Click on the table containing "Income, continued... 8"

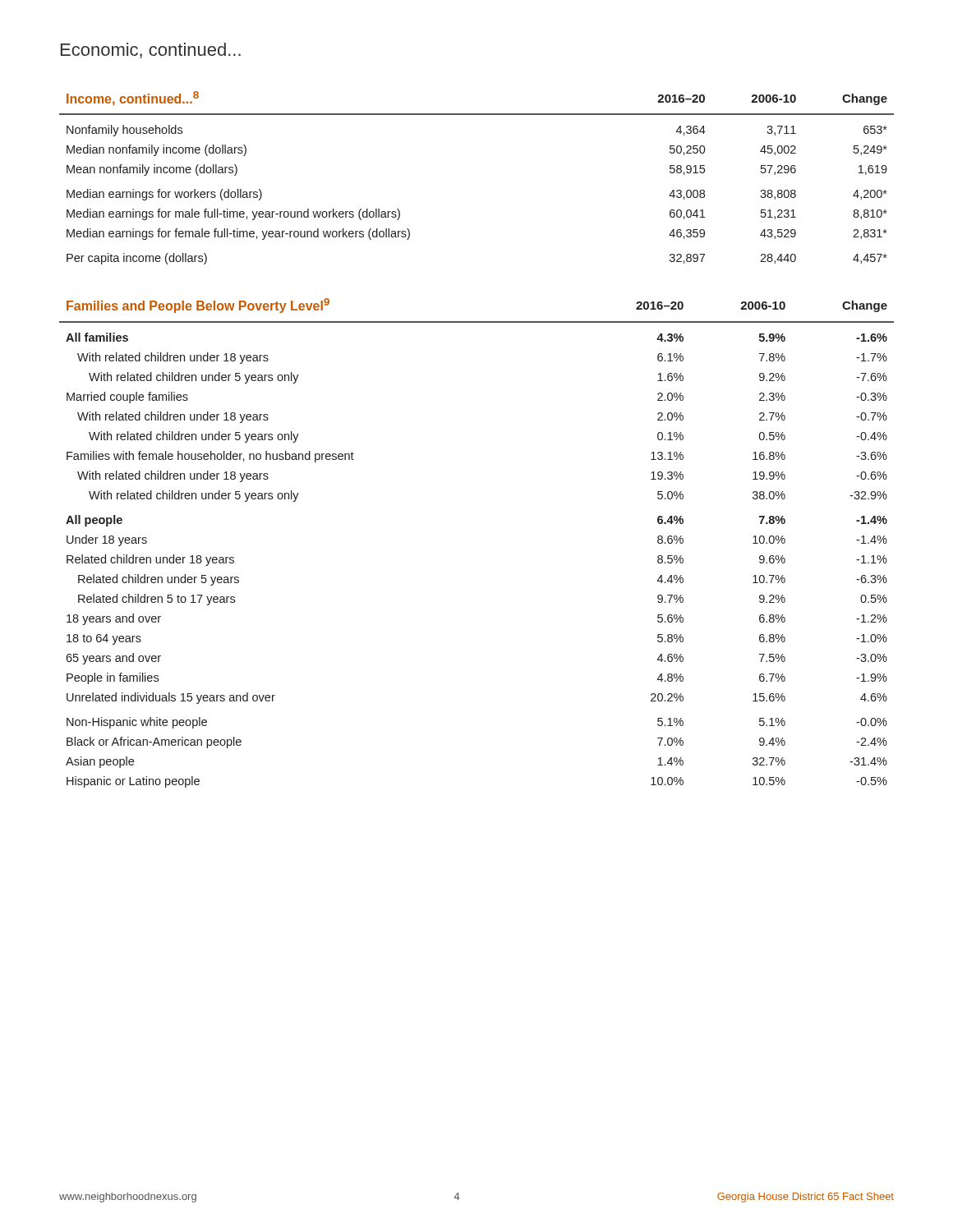476,176
